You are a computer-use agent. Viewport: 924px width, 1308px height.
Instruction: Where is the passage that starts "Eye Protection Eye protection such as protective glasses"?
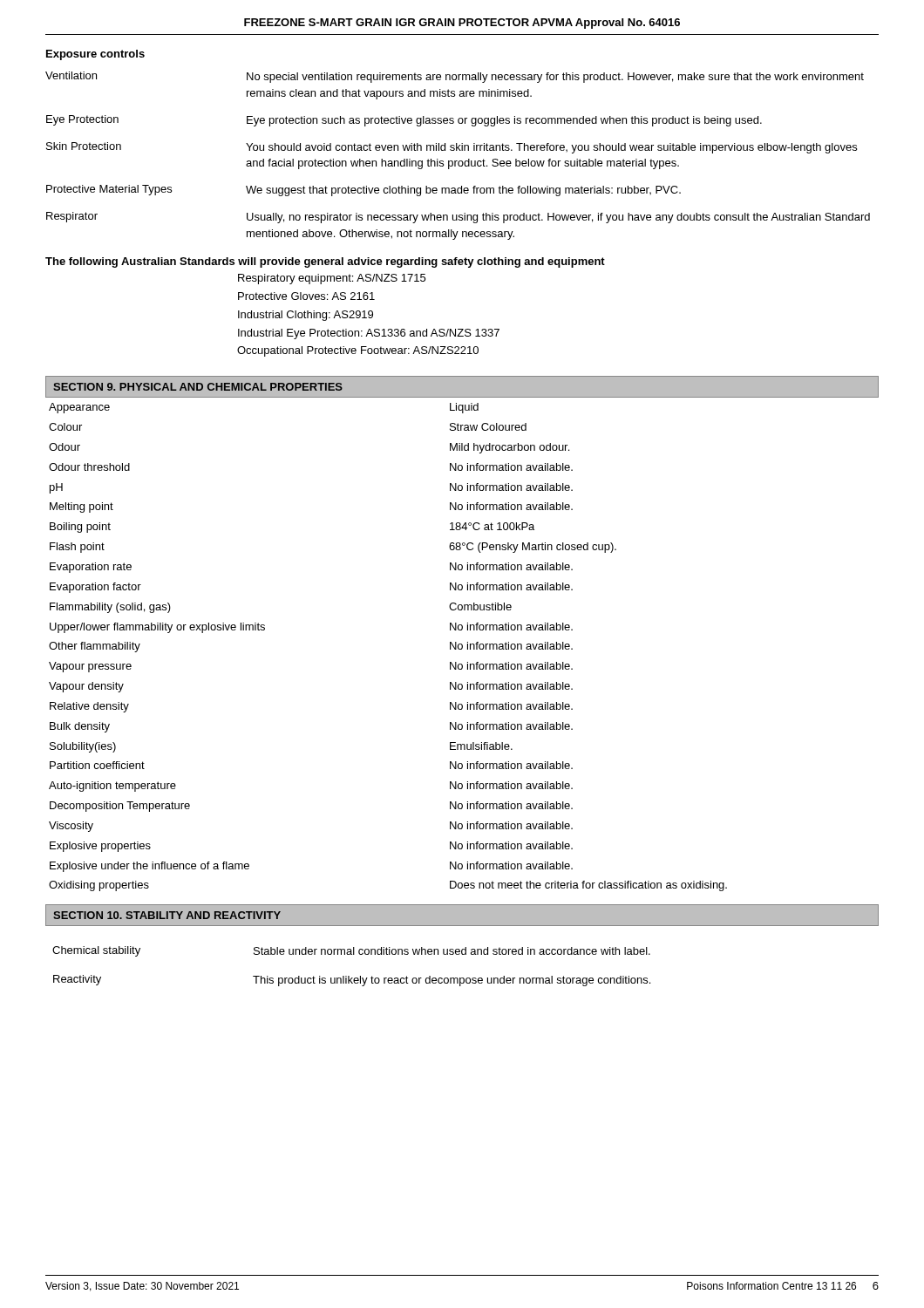462,120
